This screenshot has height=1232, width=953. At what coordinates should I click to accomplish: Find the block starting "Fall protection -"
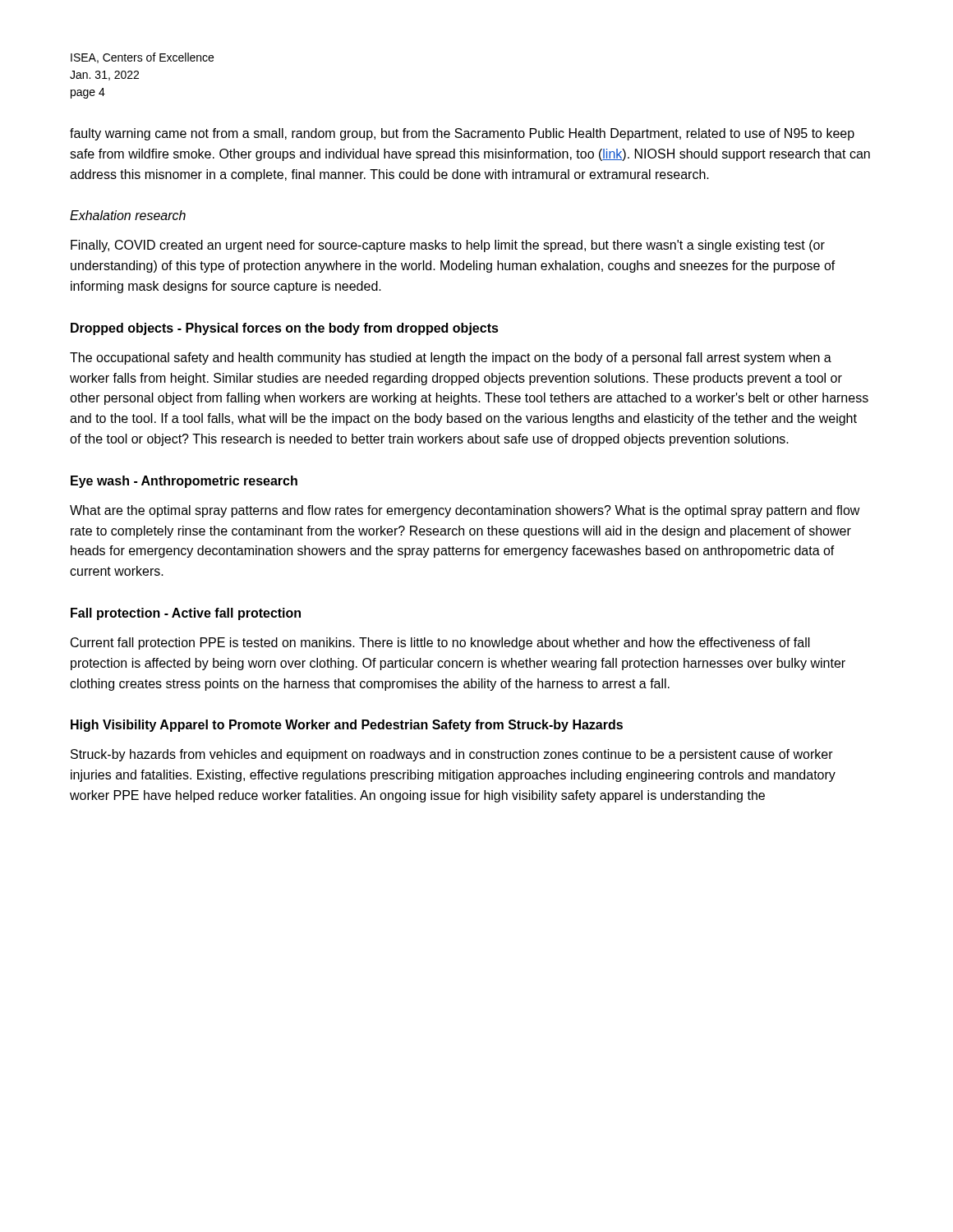[186, 614]
